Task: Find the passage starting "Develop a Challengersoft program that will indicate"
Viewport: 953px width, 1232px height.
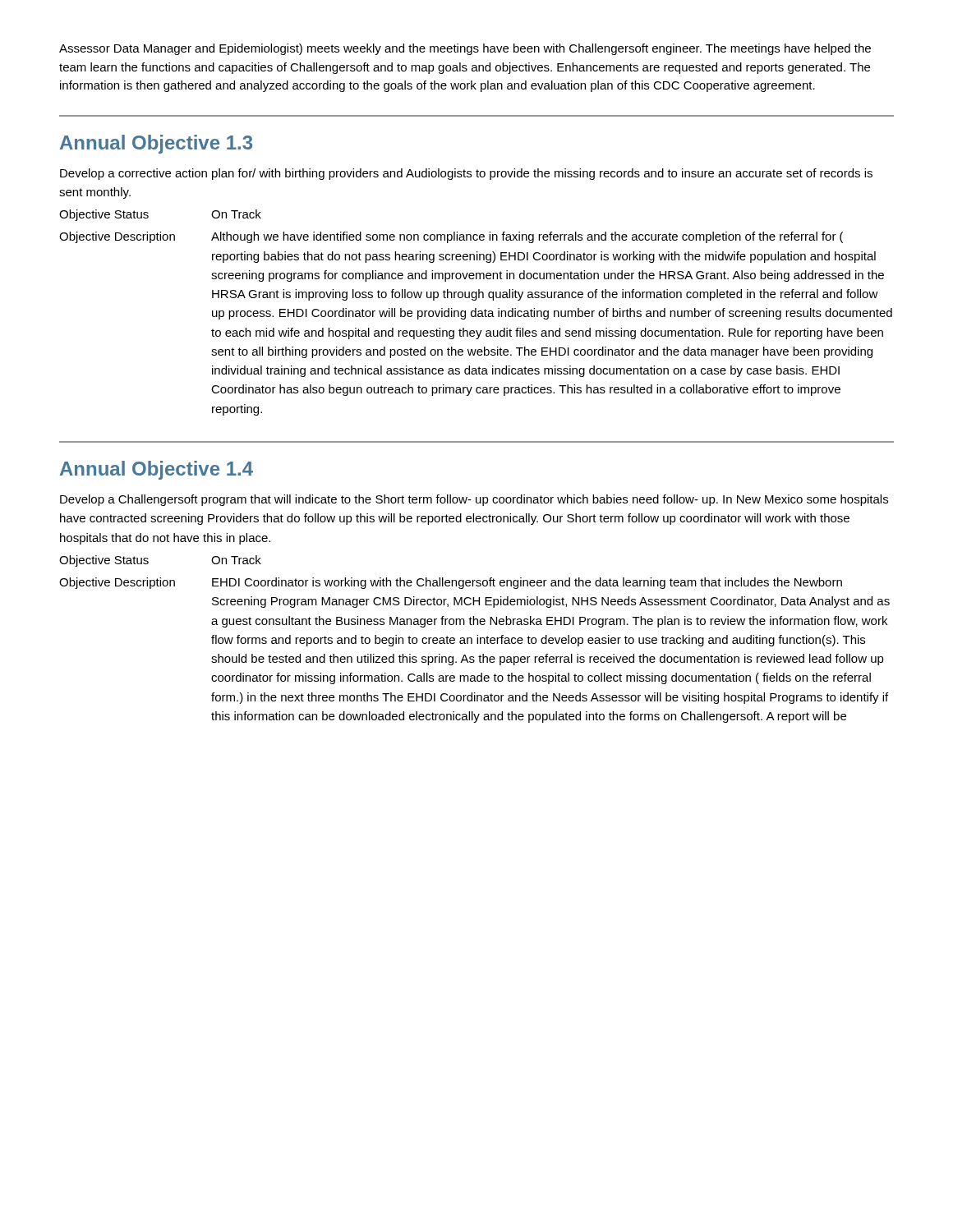Action: [474, 518]
